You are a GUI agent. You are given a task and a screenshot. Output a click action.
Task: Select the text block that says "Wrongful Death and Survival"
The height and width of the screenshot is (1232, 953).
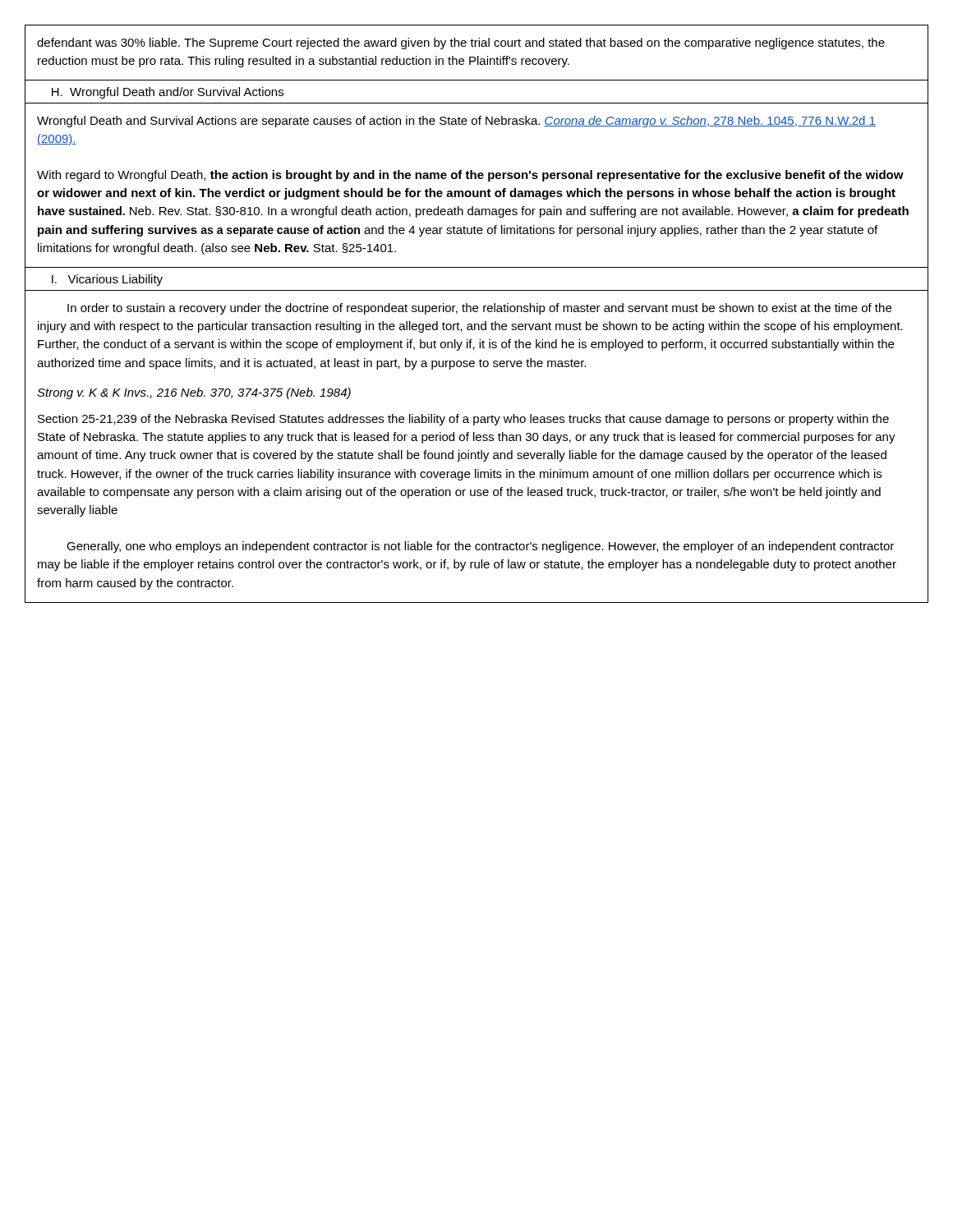click(x=456, y=129)
